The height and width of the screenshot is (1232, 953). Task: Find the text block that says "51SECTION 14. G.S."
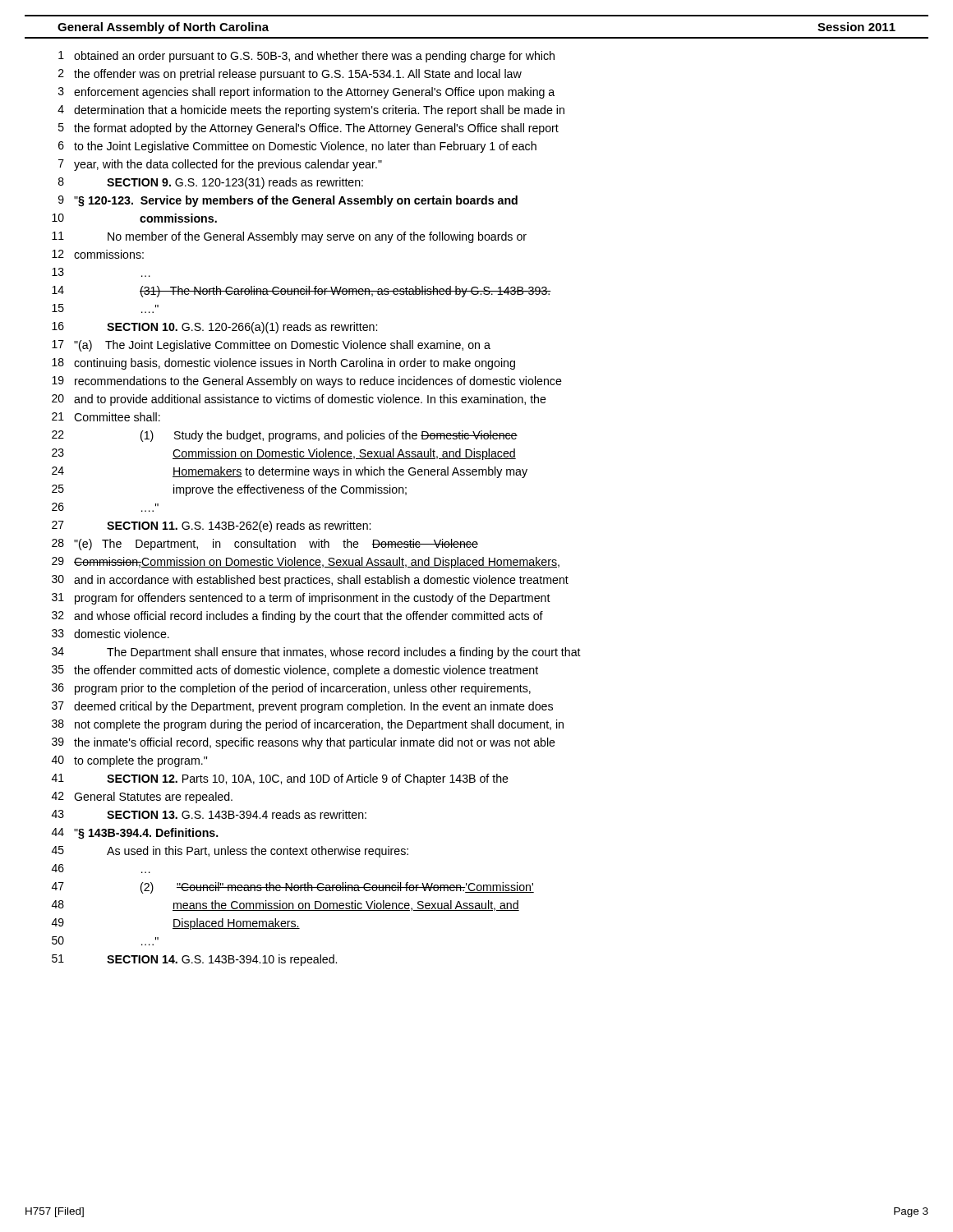tap(194, 960)
